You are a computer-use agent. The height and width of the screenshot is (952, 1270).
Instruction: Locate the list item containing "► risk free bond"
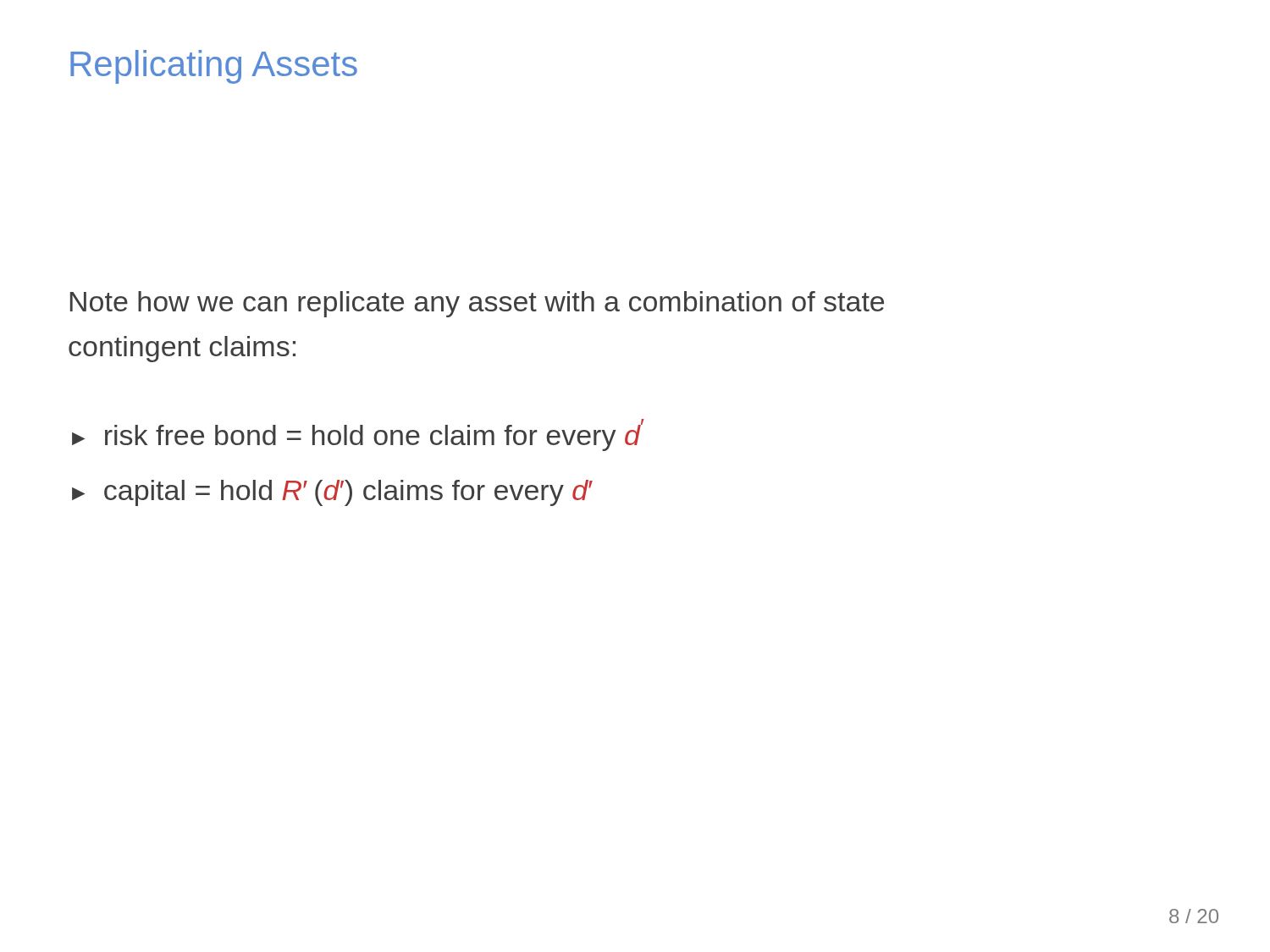[356, 433]
